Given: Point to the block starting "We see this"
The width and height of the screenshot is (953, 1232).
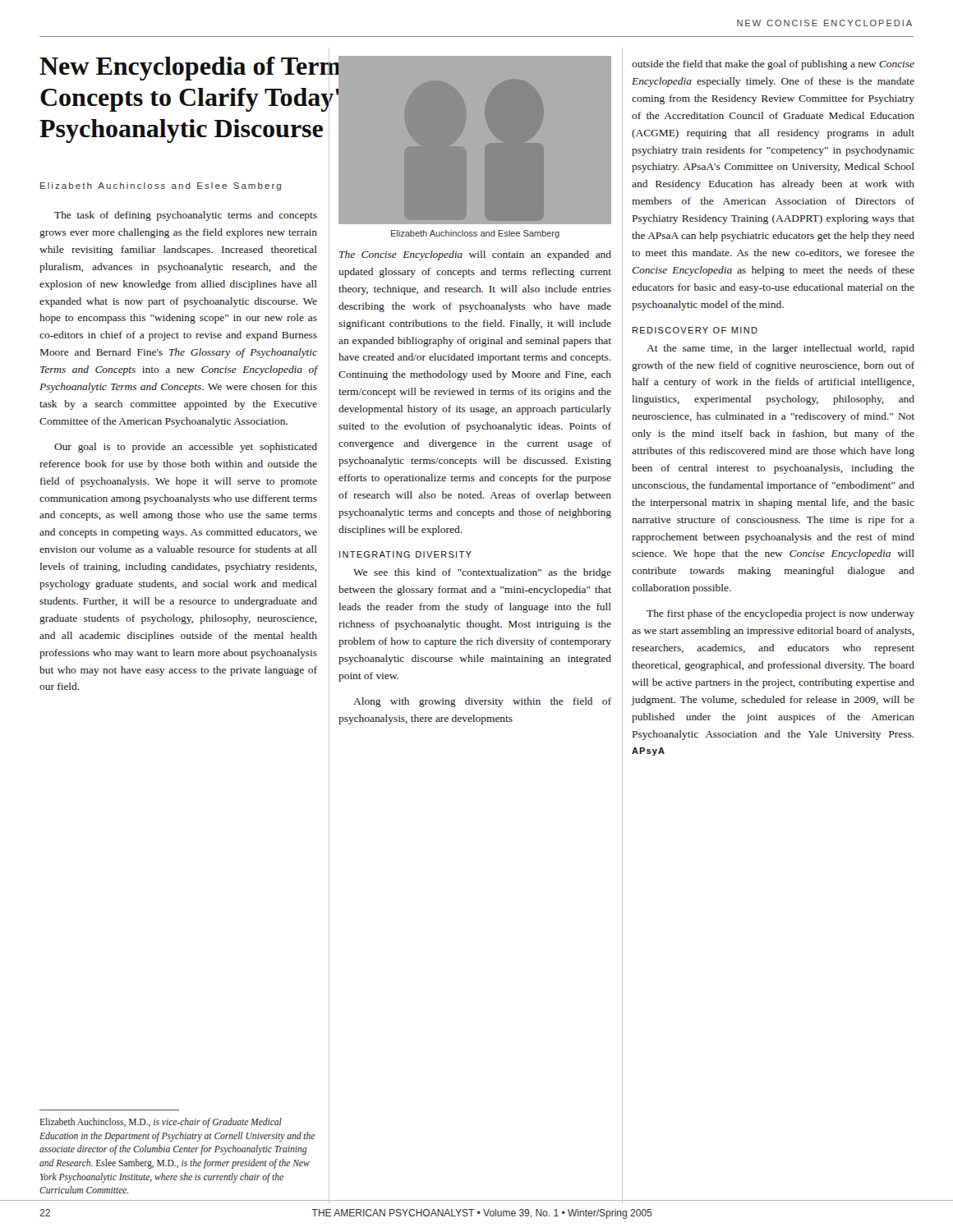Looking at the screenshot, I should pos(475,624).
